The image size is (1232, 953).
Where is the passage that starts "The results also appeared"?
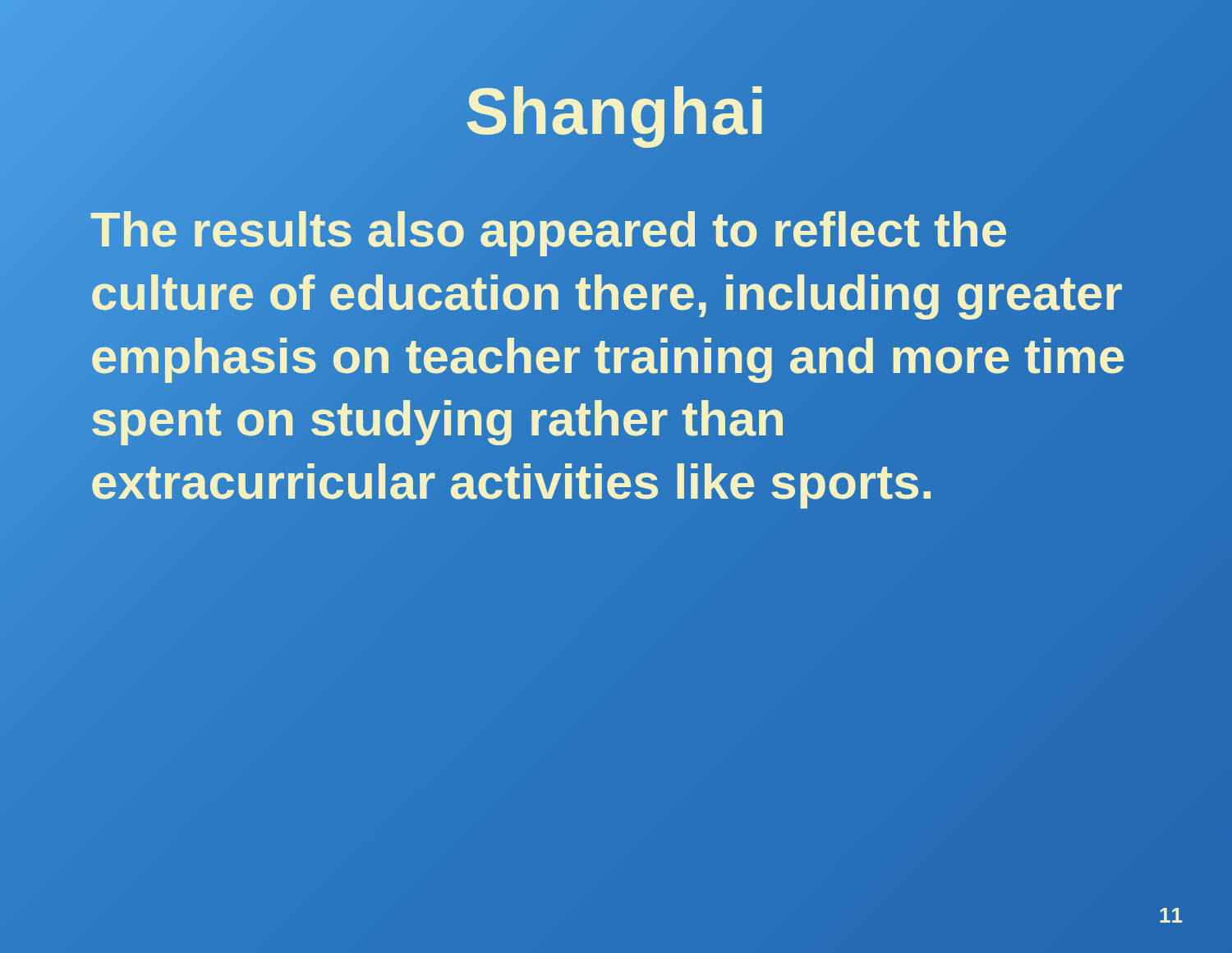pos(616,357)
